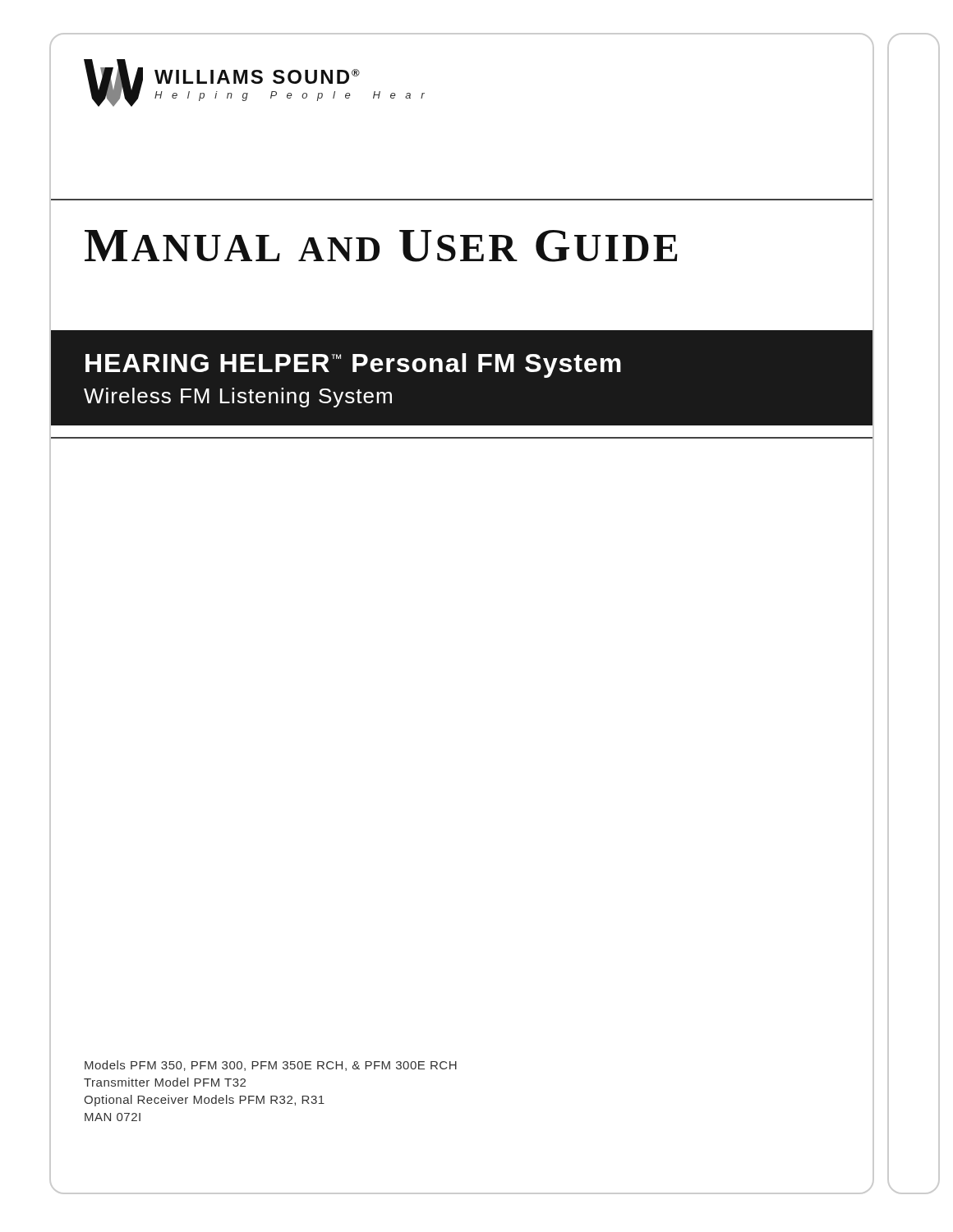Image resolution: width=953 pixels, height=1232 pixels.
Task: Locate the text "MAN 072I"
Action: point(113,1117)
